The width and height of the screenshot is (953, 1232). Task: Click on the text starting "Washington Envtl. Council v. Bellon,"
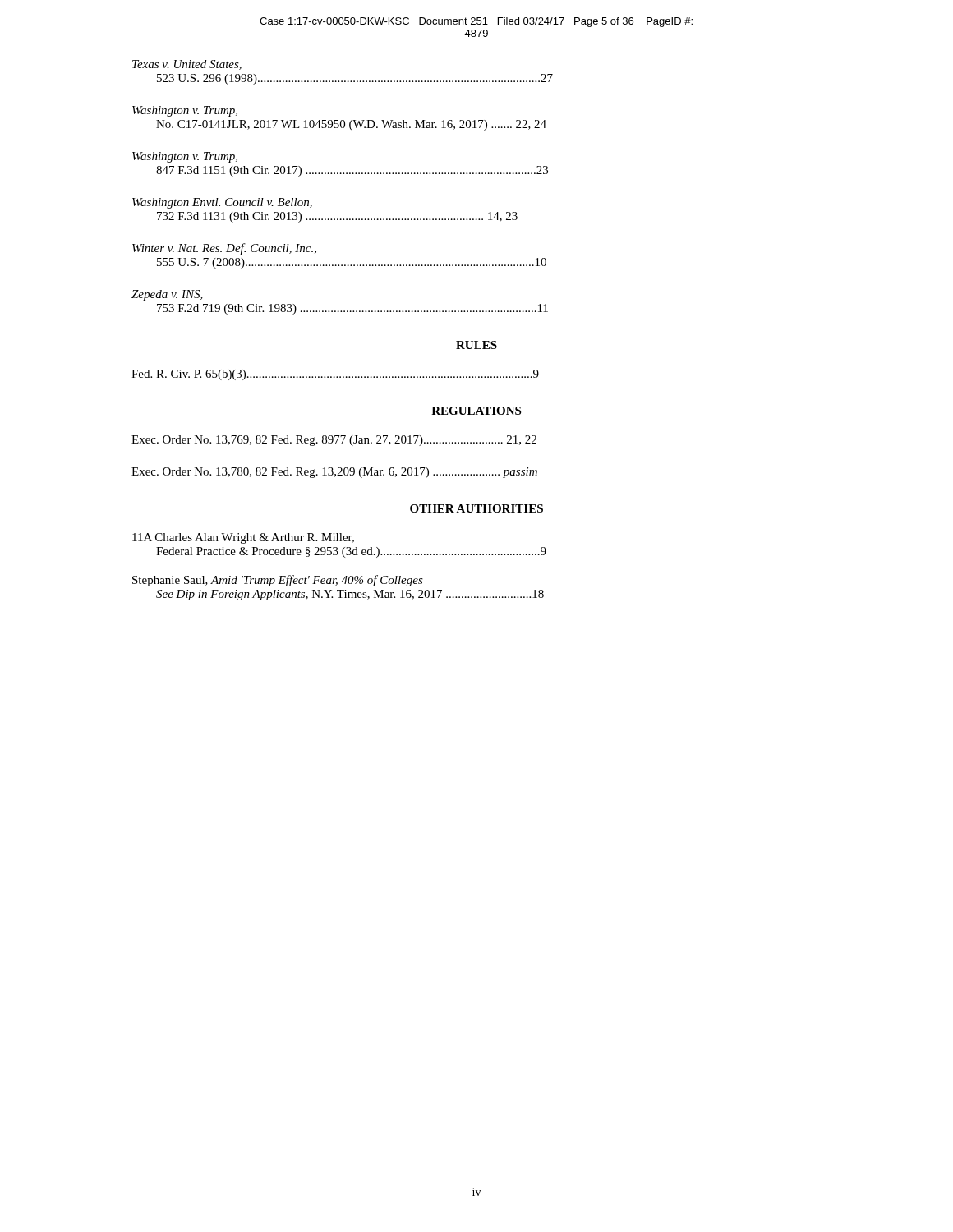coord(476,209)
